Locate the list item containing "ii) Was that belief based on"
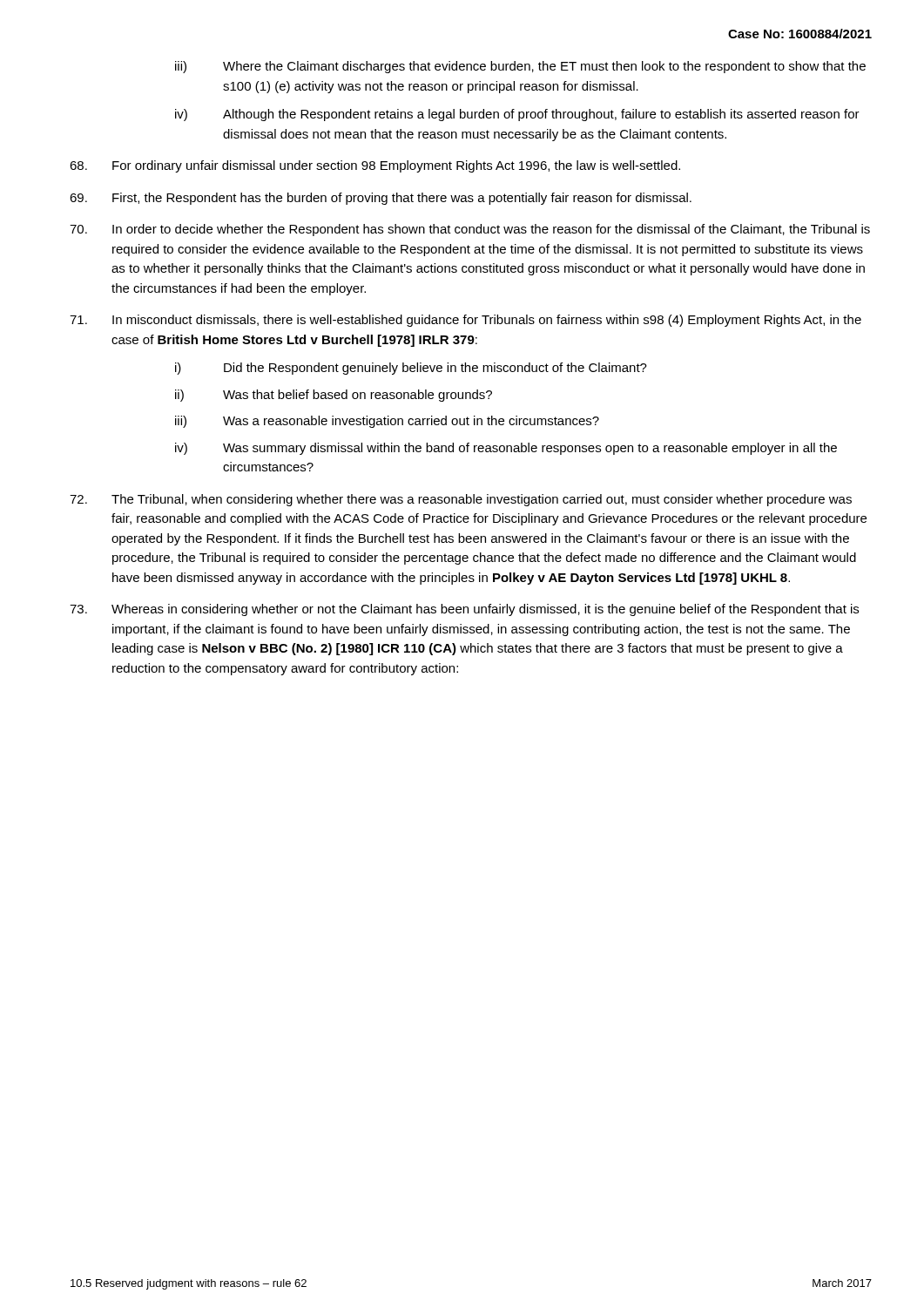The height and width of the screenshot is (1307, 924). coord(334,396)
